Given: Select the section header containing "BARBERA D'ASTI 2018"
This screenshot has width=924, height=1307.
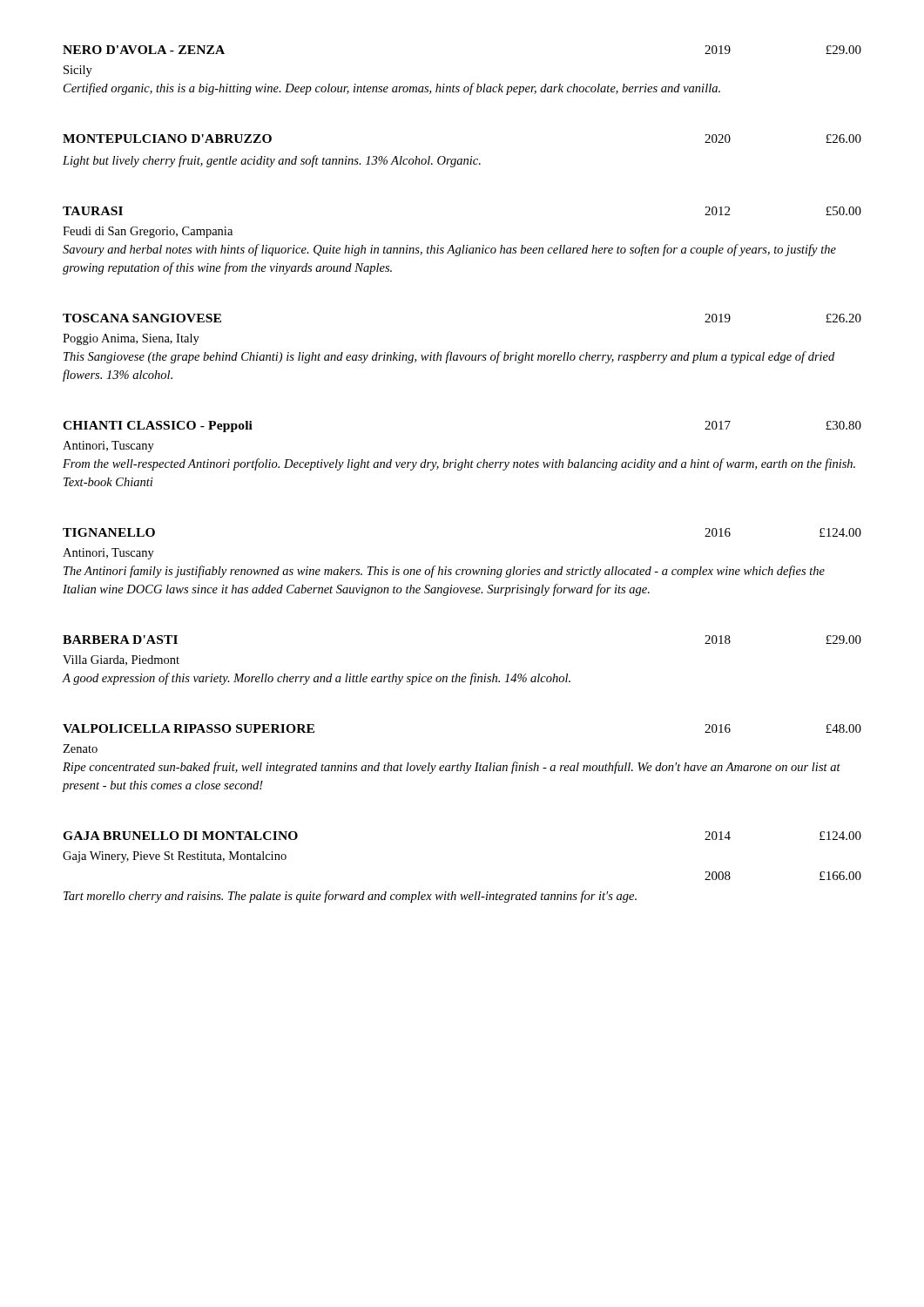Looking at the screenshot, I should [x=115, y=640].
